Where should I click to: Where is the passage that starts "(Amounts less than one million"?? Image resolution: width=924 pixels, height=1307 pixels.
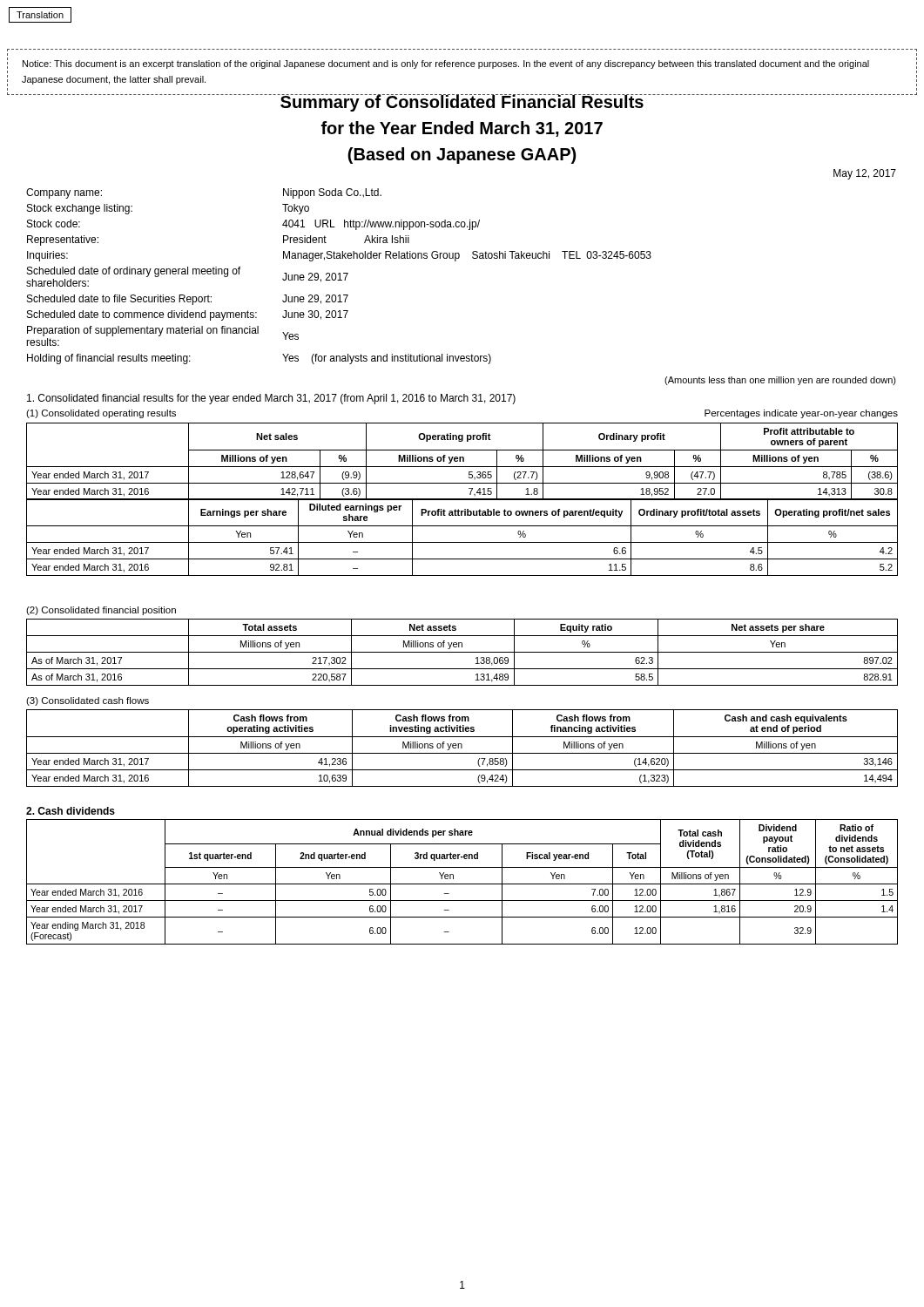780,380
